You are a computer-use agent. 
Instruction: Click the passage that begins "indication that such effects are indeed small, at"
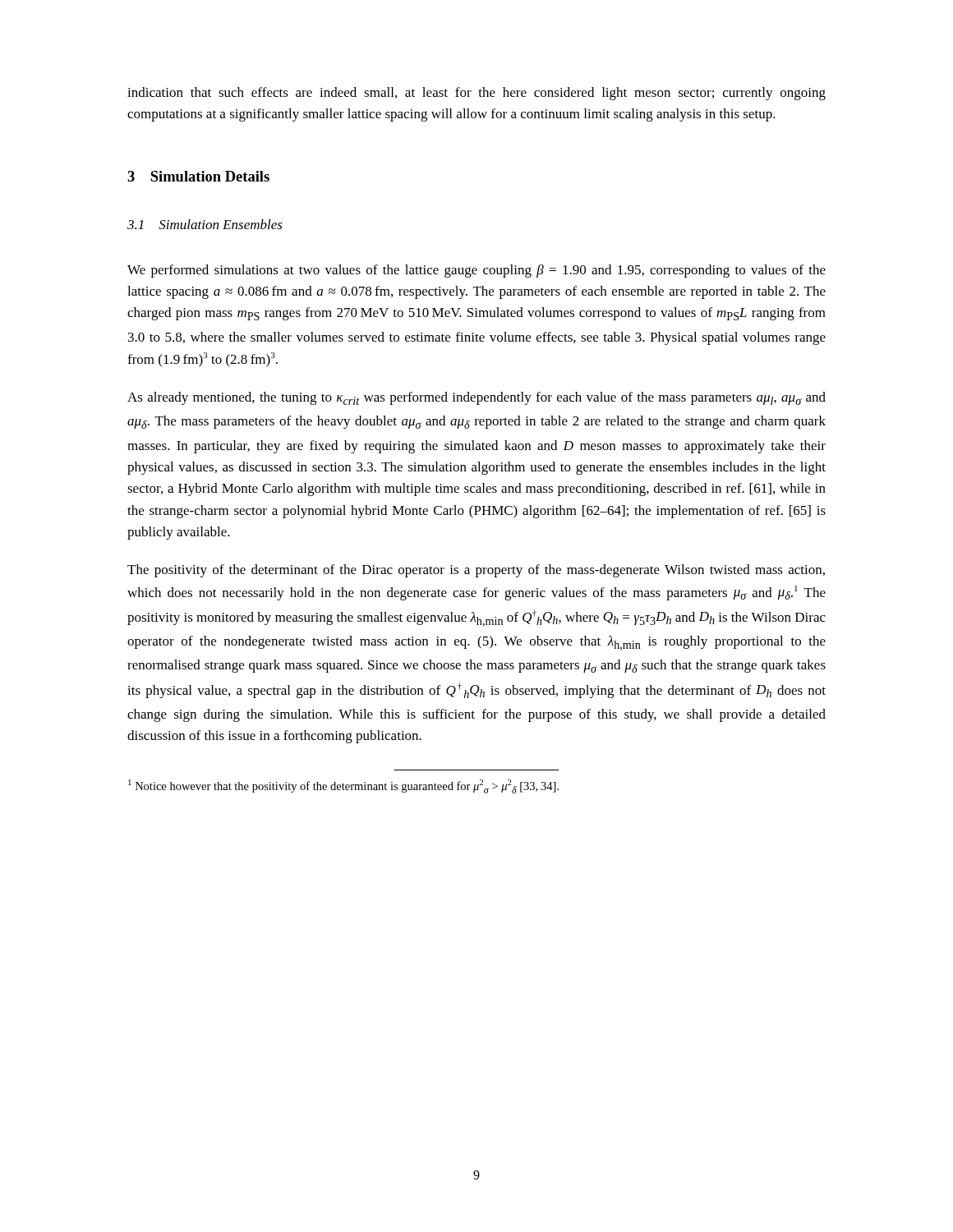tap(476, 103)
